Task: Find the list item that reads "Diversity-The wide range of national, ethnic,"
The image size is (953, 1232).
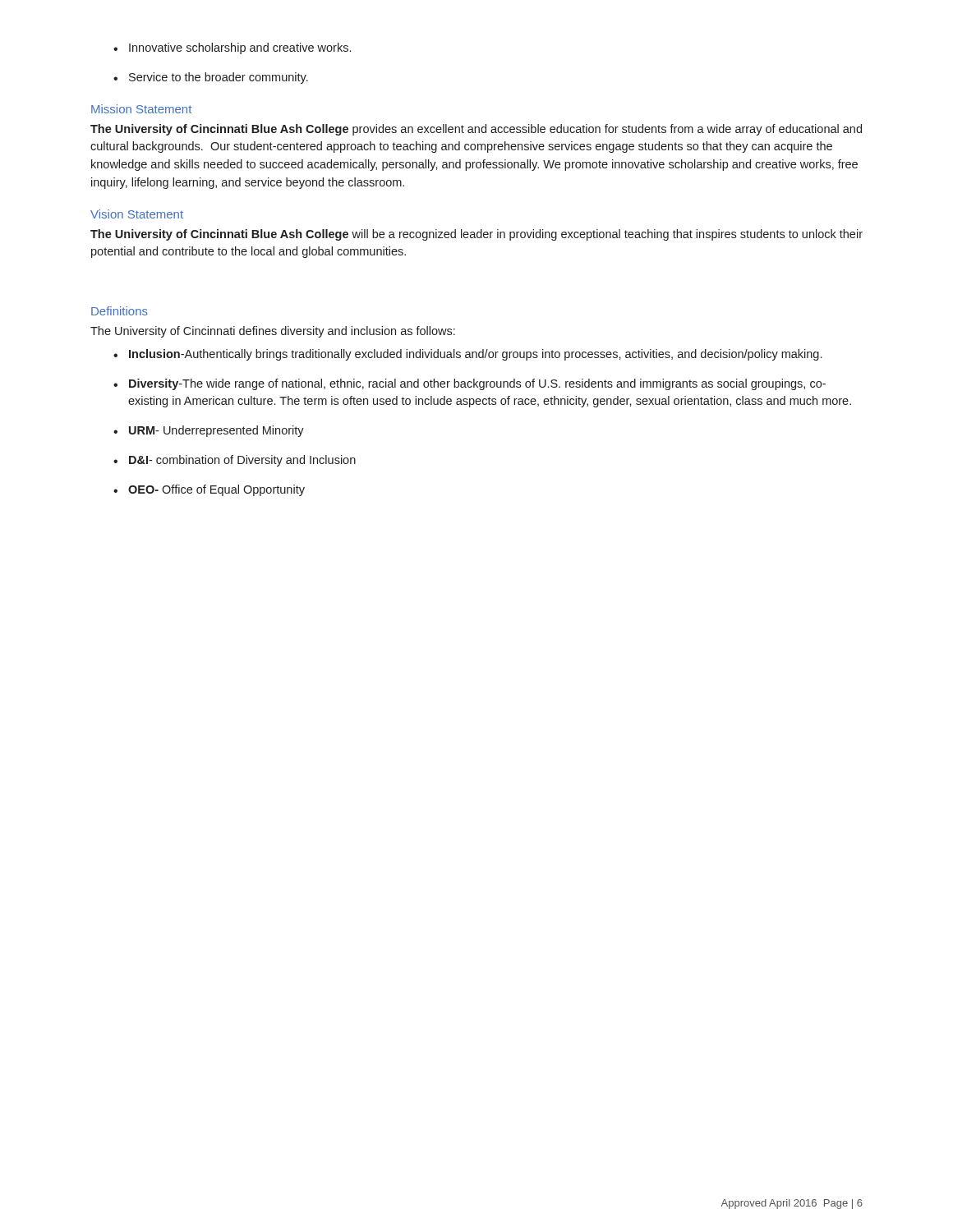Action: point(490,392)
